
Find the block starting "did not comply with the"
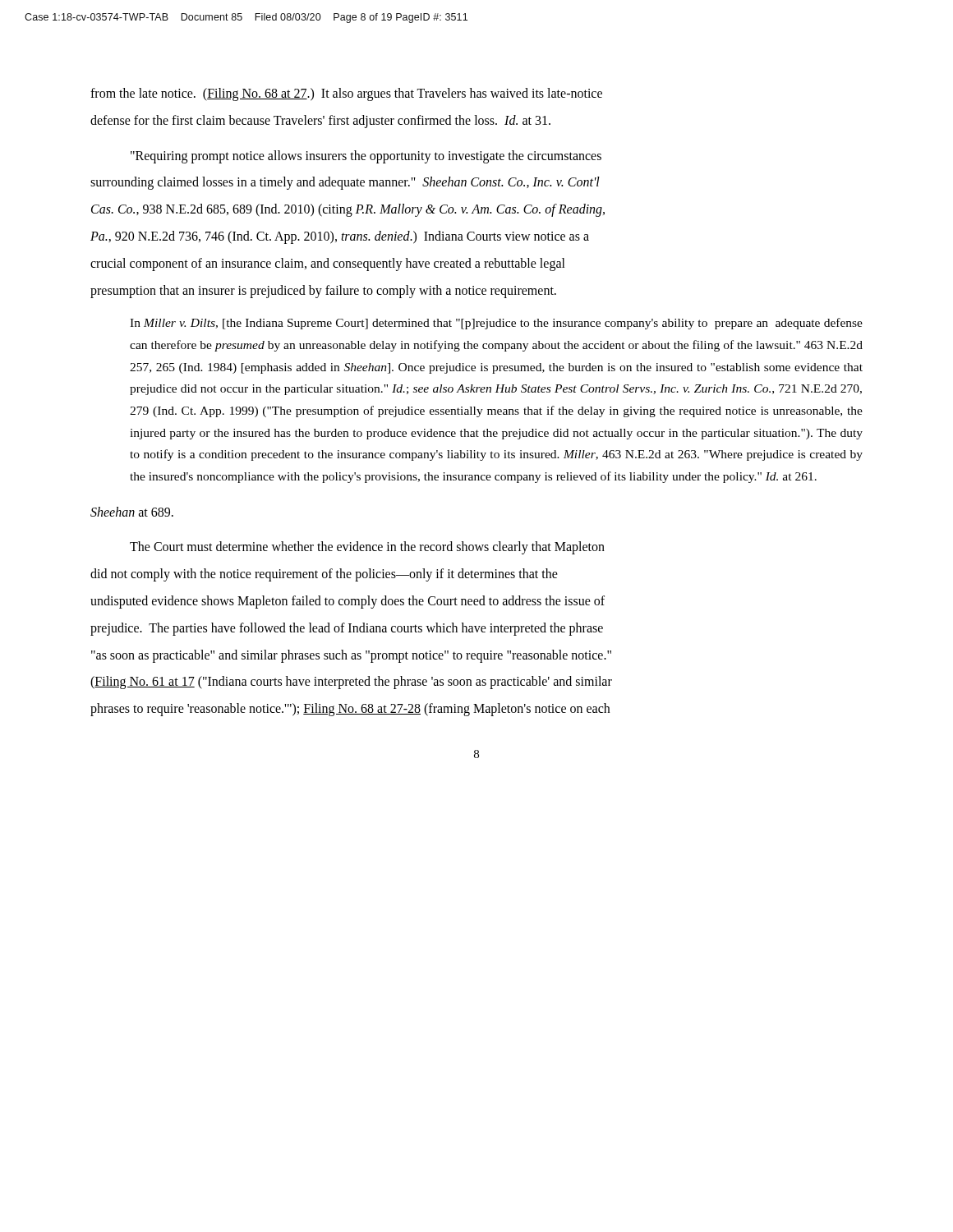[324, 574]
